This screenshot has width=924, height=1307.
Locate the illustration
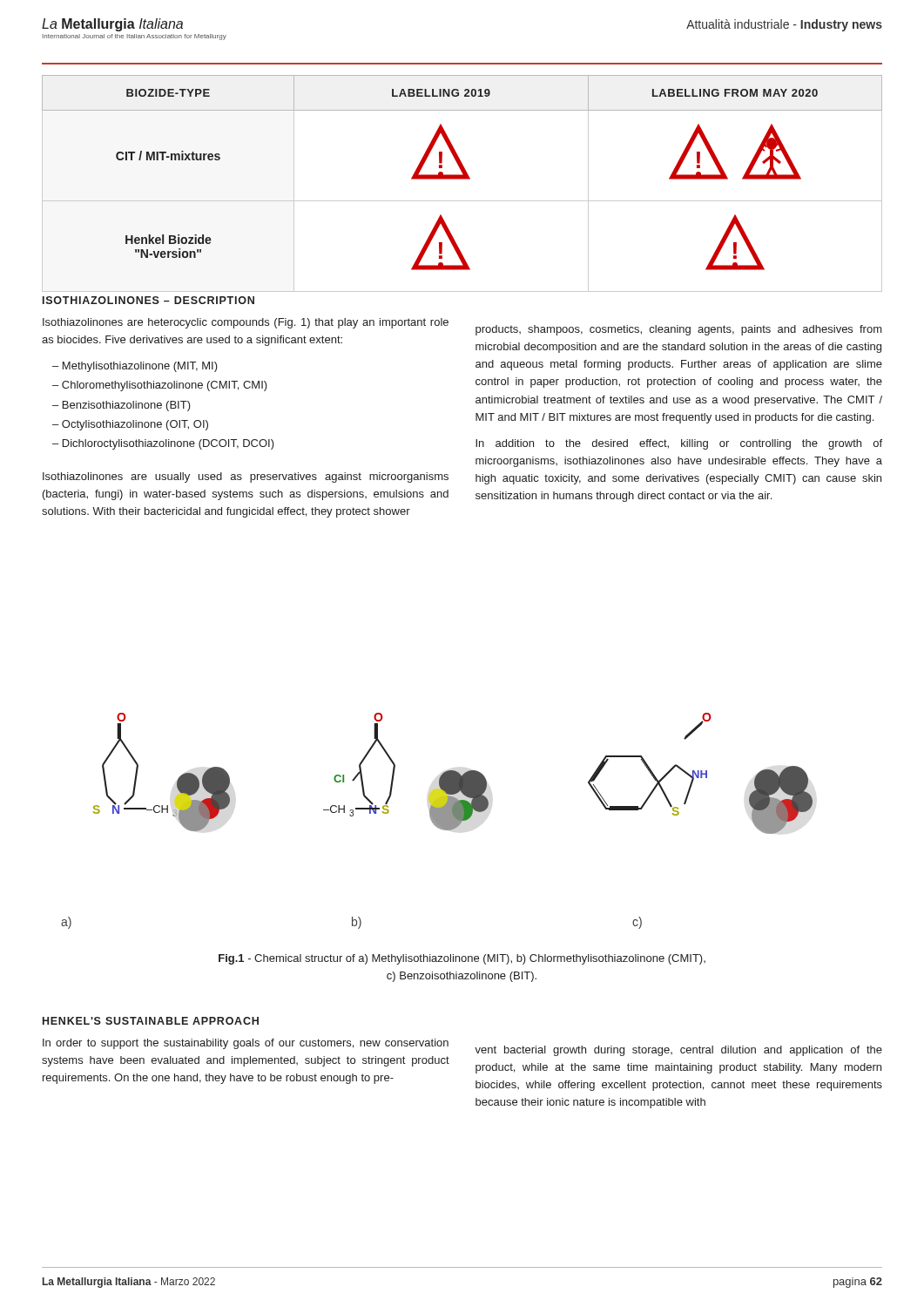pyautogui.click(x=462, y=826)
